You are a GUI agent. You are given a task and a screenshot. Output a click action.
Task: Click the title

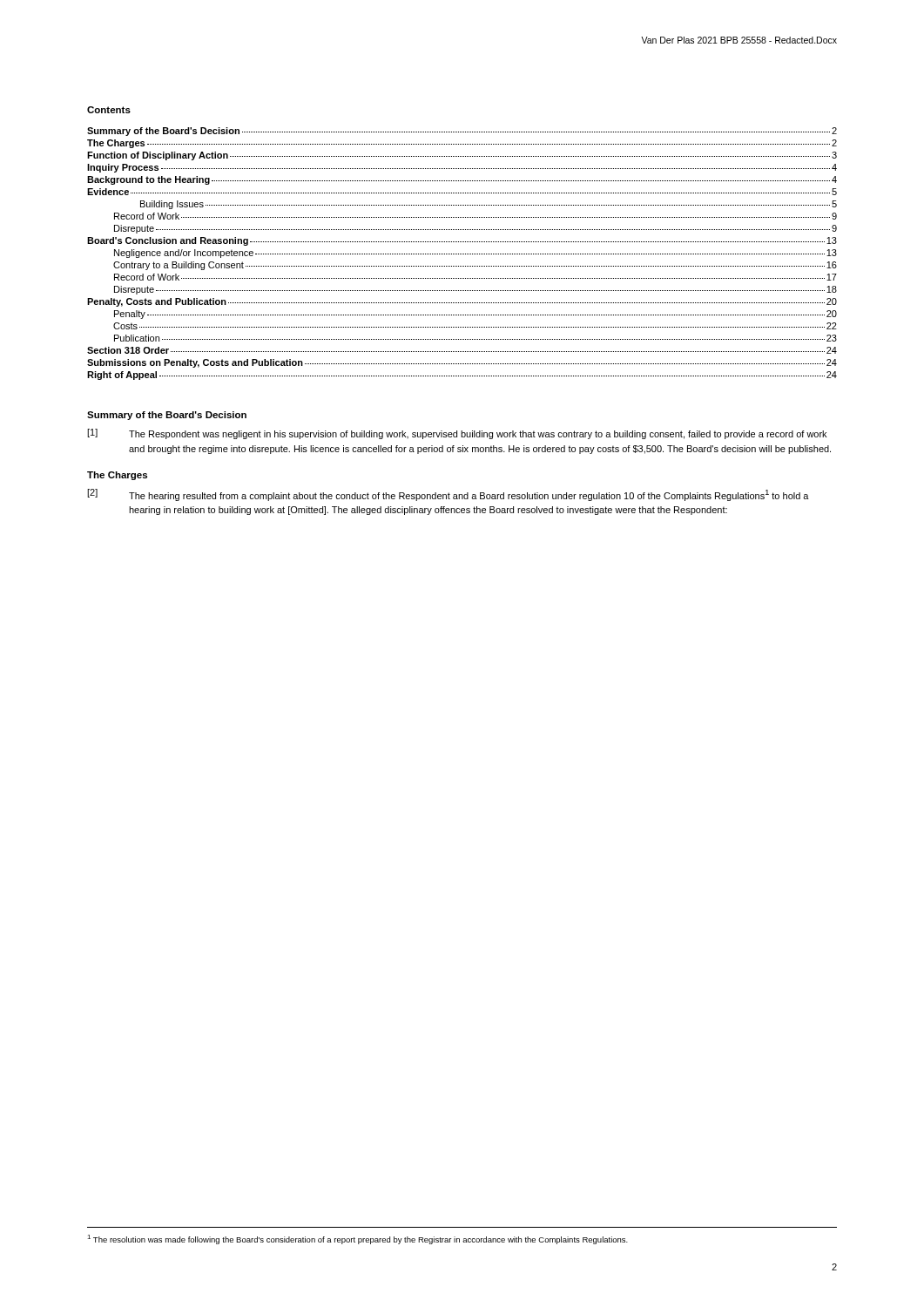click(109, 110)
